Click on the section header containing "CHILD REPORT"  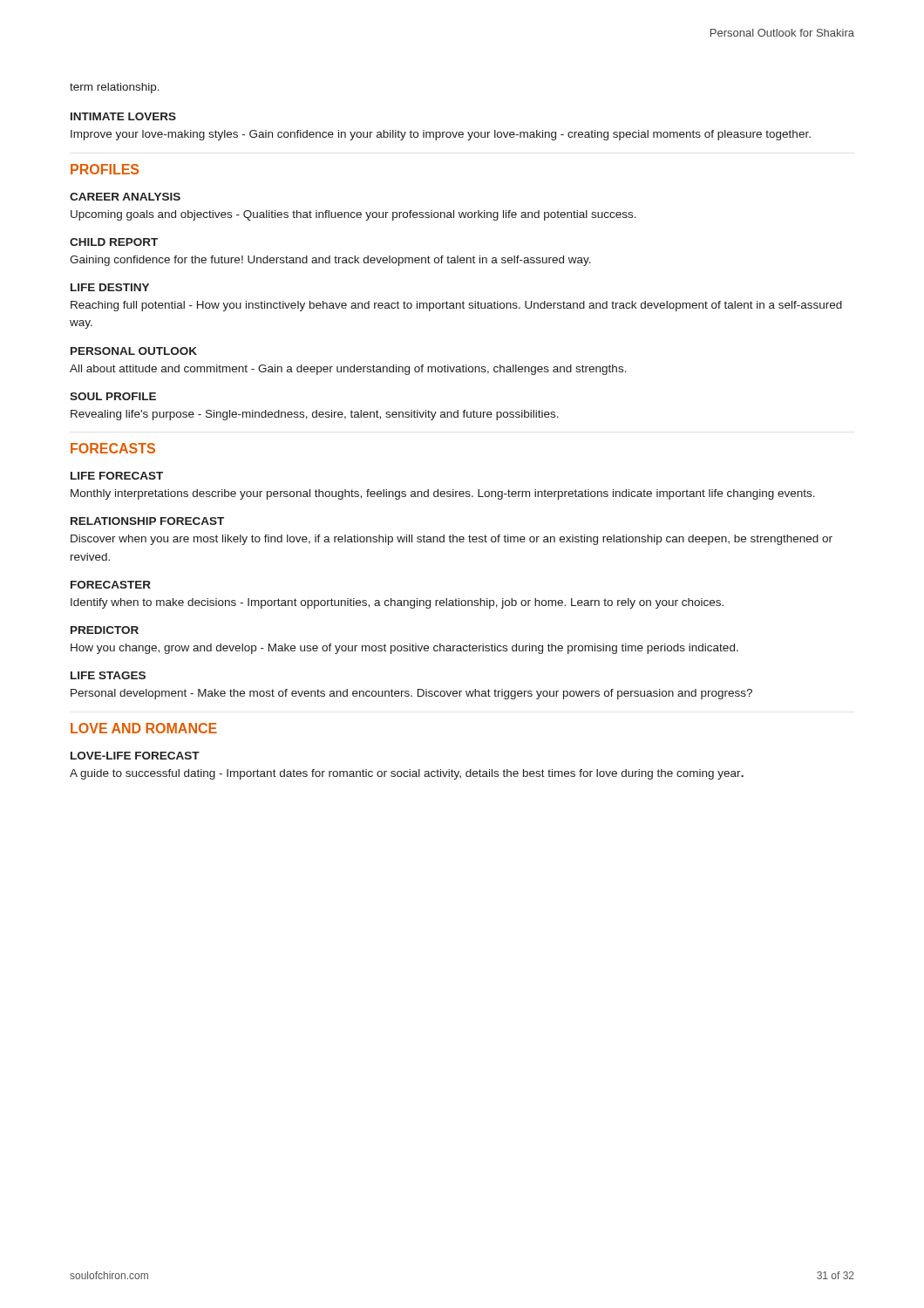coord(114,242)
